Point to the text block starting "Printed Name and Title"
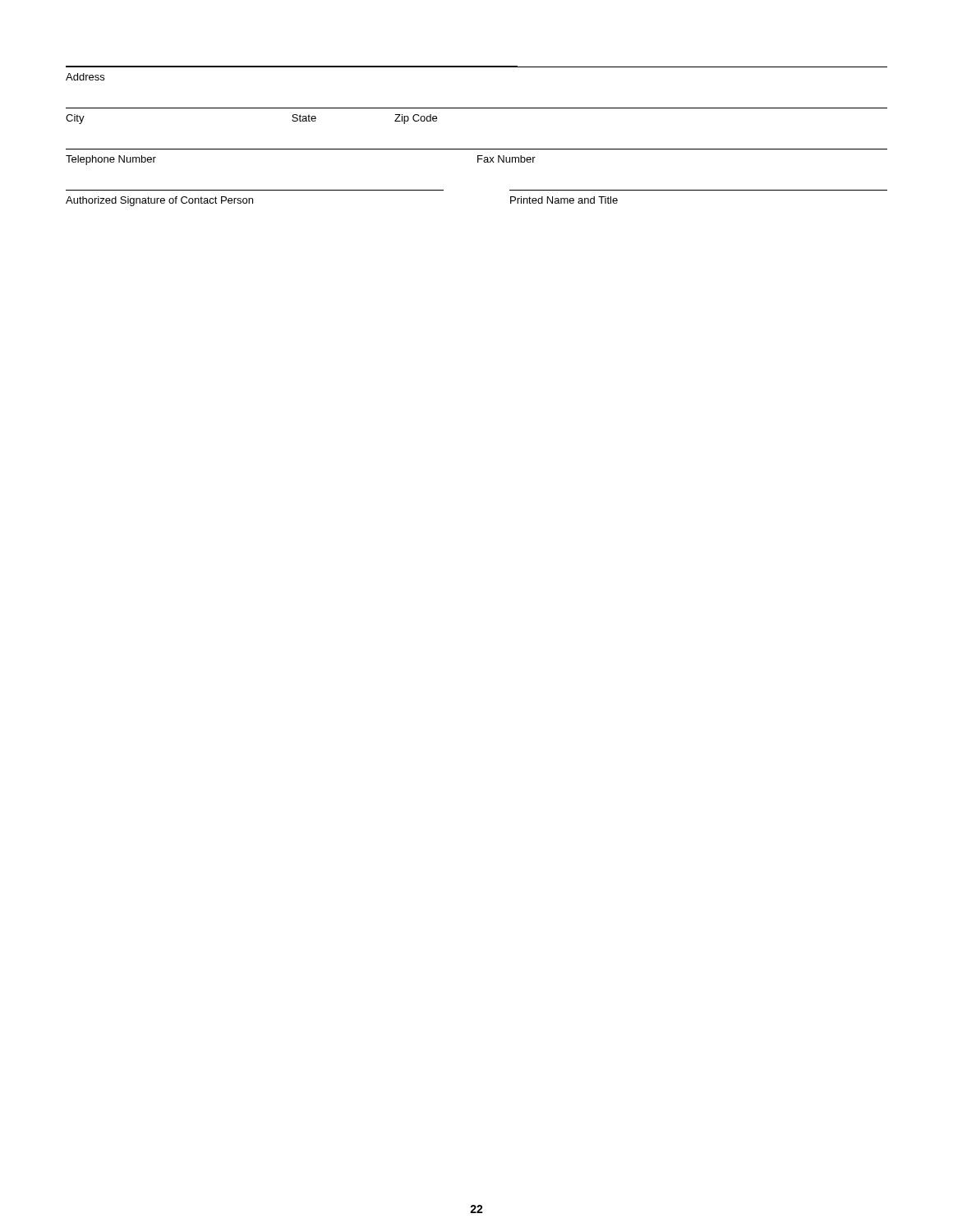 coord(698,198)
